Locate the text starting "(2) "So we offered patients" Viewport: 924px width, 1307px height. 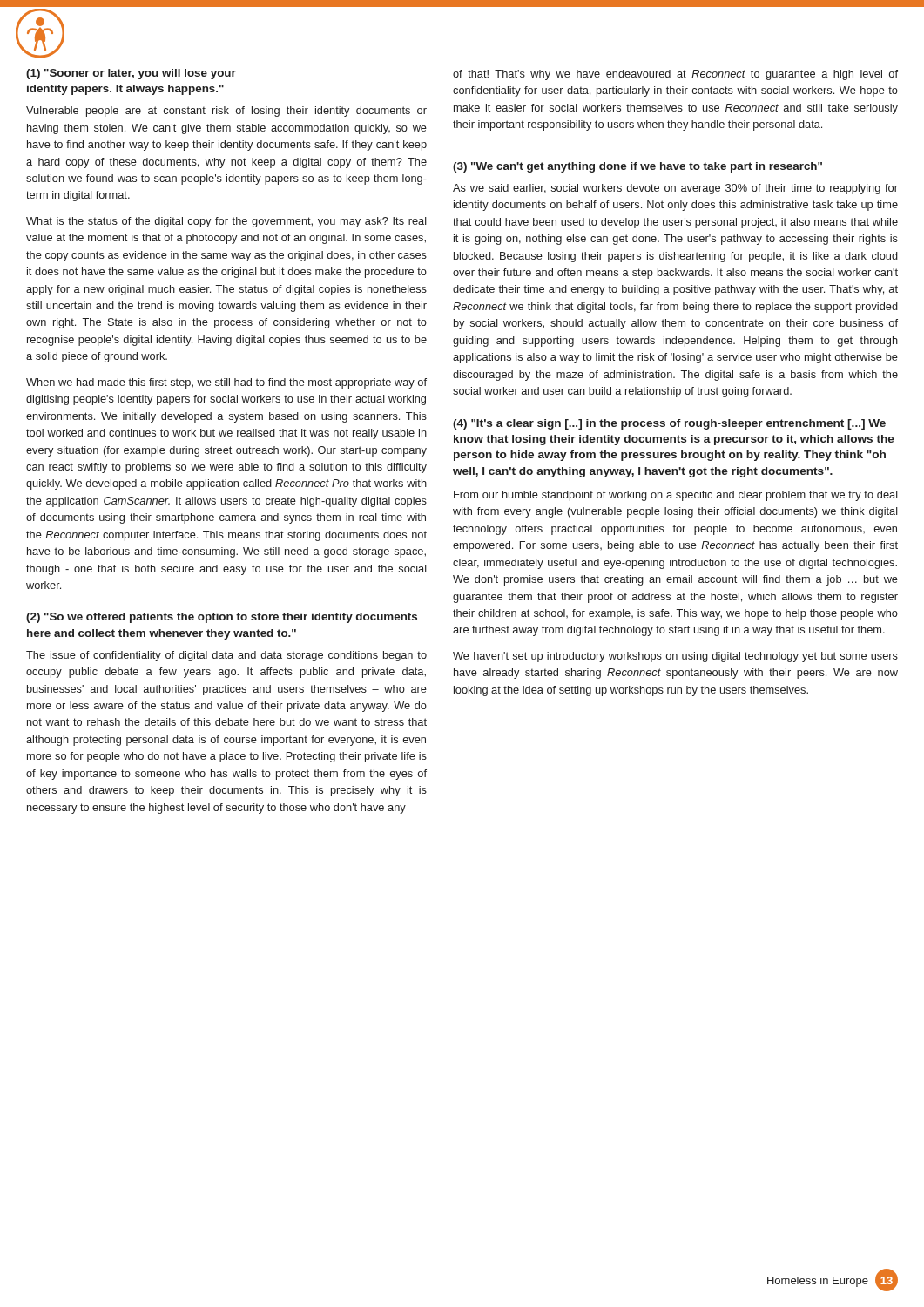(222, 625)
